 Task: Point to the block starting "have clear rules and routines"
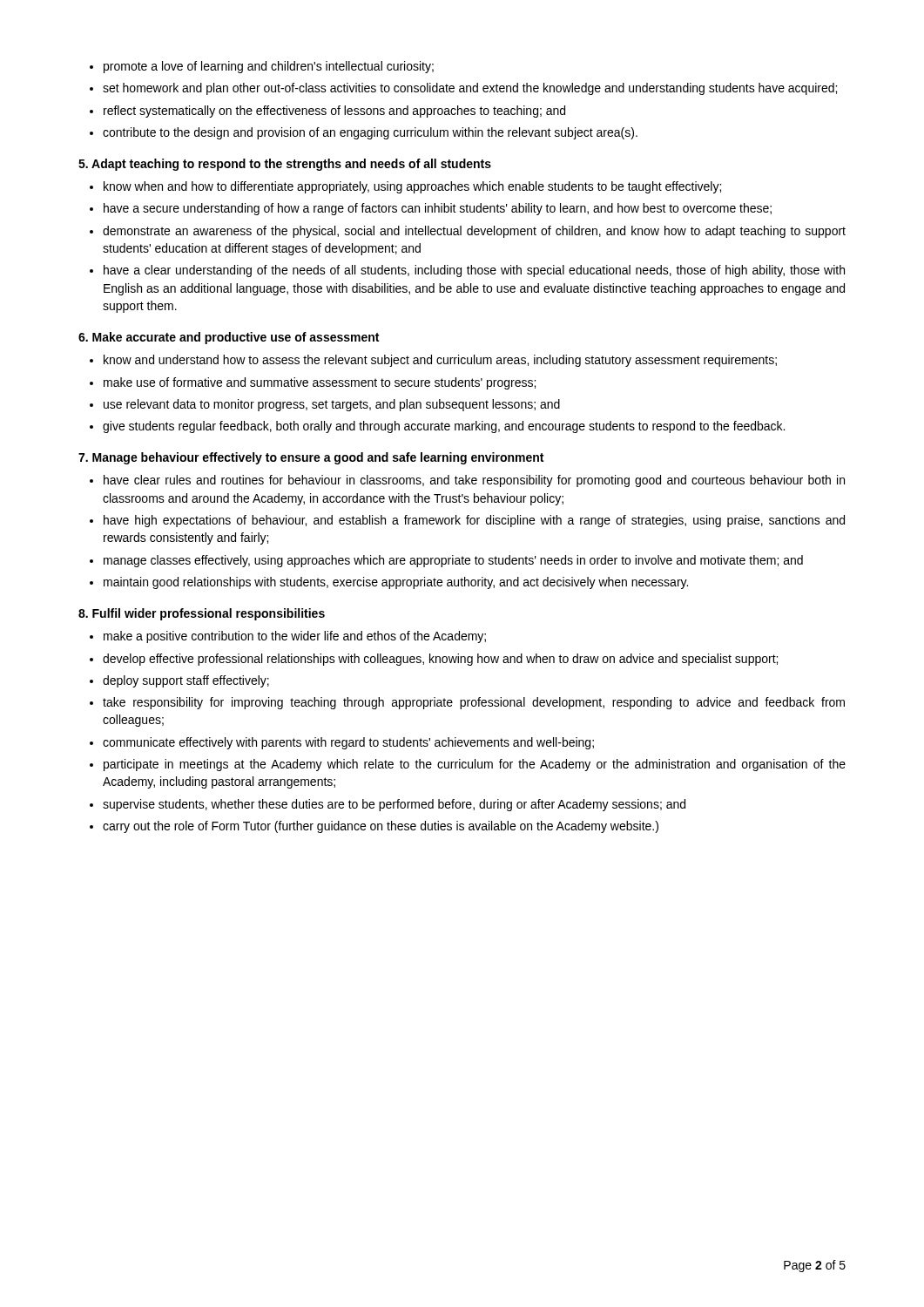[474, 489]
